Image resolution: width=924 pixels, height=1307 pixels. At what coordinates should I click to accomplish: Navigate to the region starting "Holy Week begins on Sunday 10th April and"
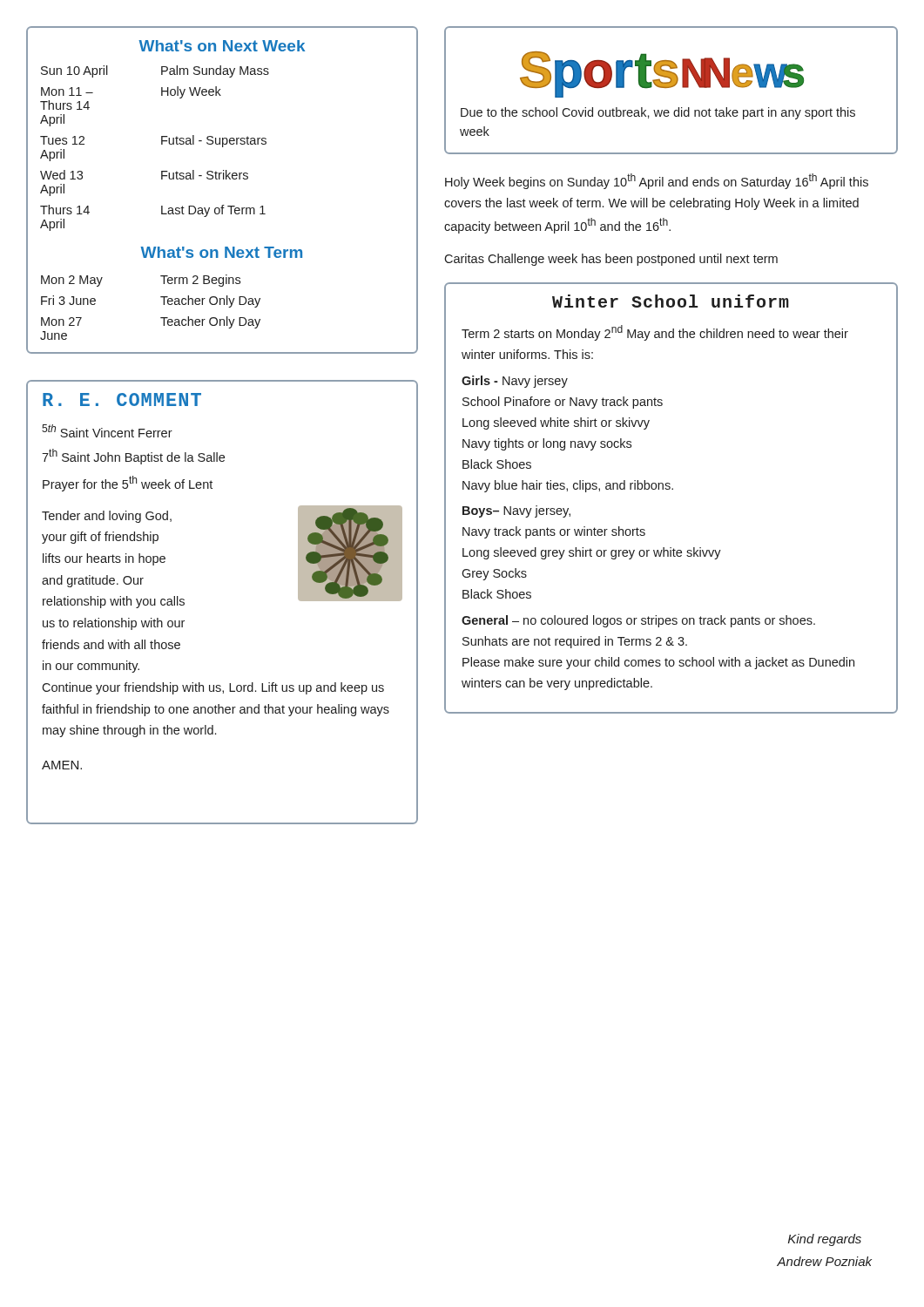click(x=656, y=202)
